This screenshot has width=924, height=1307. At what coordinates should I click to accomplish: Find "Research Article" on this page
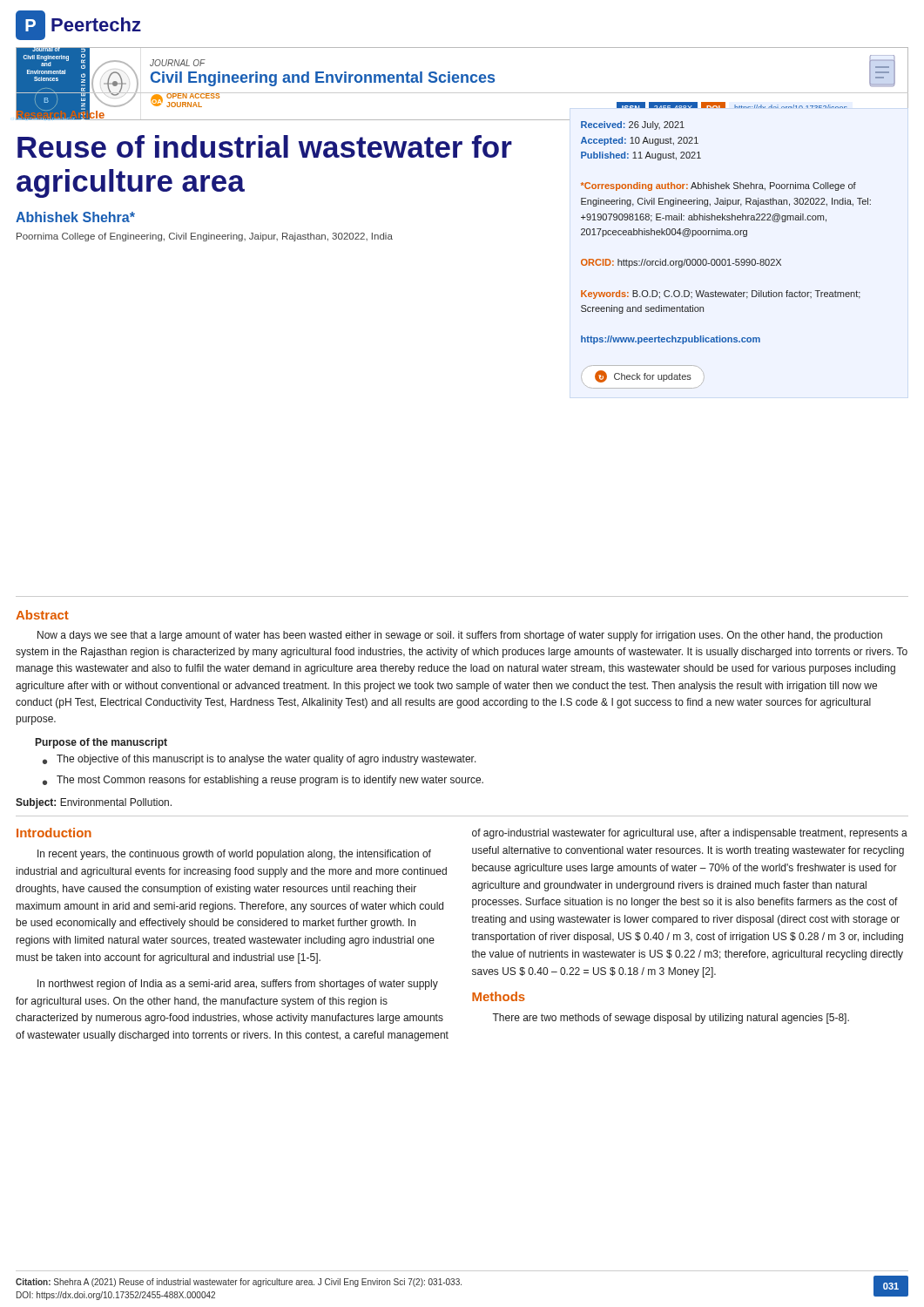pos(60,115)
